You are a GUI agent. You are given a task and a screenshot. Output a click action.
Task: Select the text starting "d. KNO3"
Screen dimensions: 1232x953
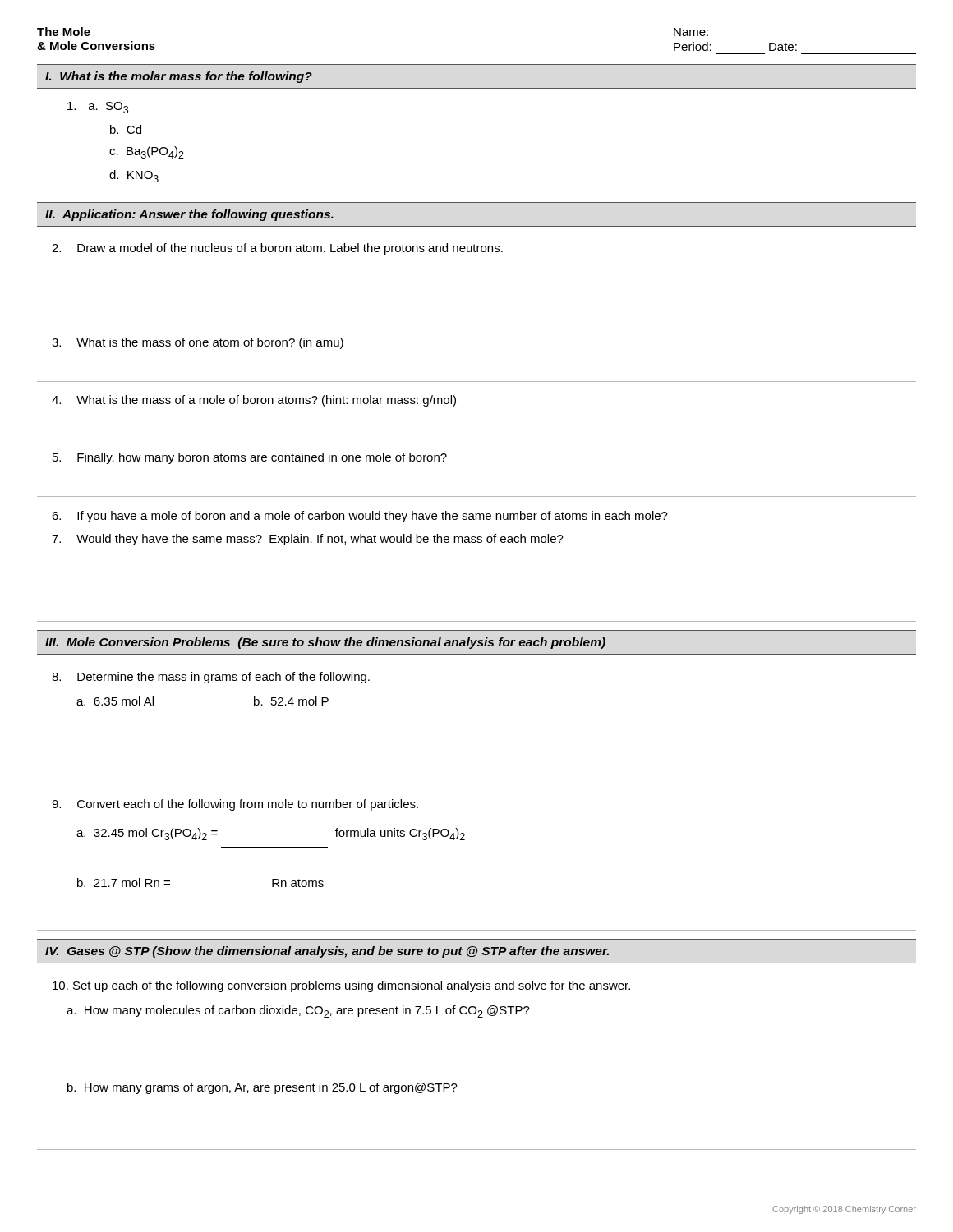pyautogui.click(x=134, y=176)
